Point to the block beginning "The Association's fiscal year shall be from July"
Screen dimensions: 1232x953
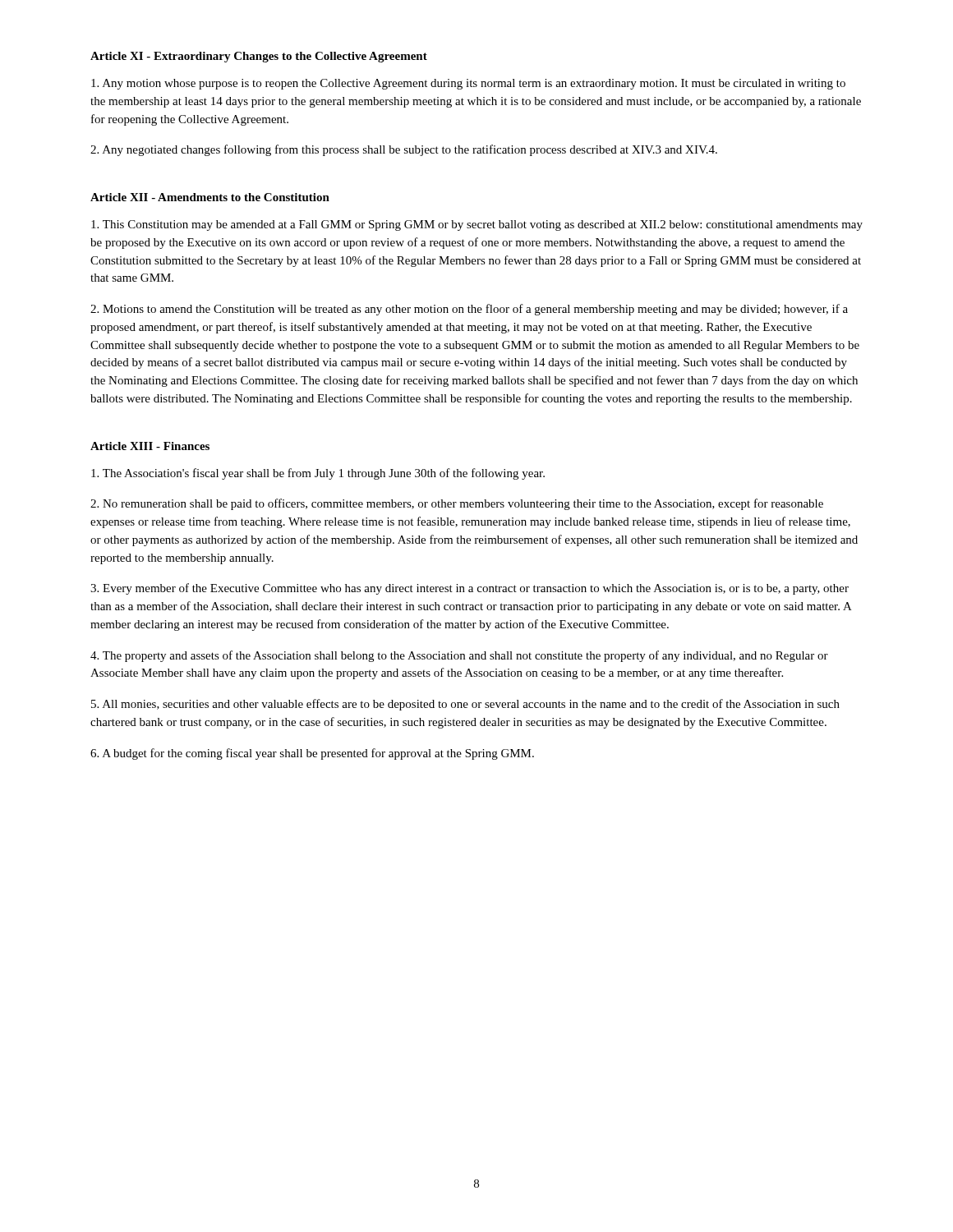(318, 473)
